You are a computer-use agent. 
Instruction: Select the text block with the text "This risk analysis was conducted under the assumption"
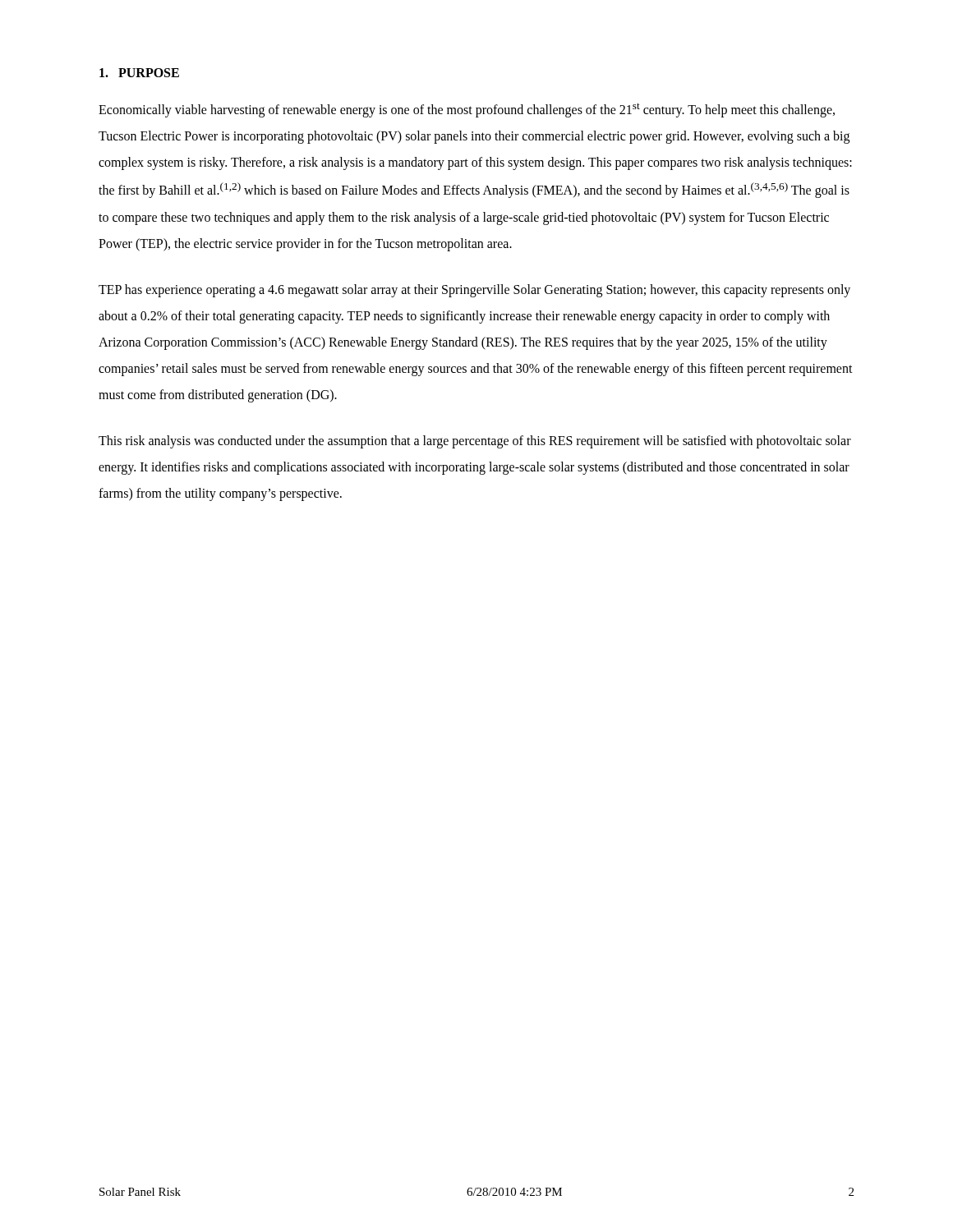coord(475,467)
